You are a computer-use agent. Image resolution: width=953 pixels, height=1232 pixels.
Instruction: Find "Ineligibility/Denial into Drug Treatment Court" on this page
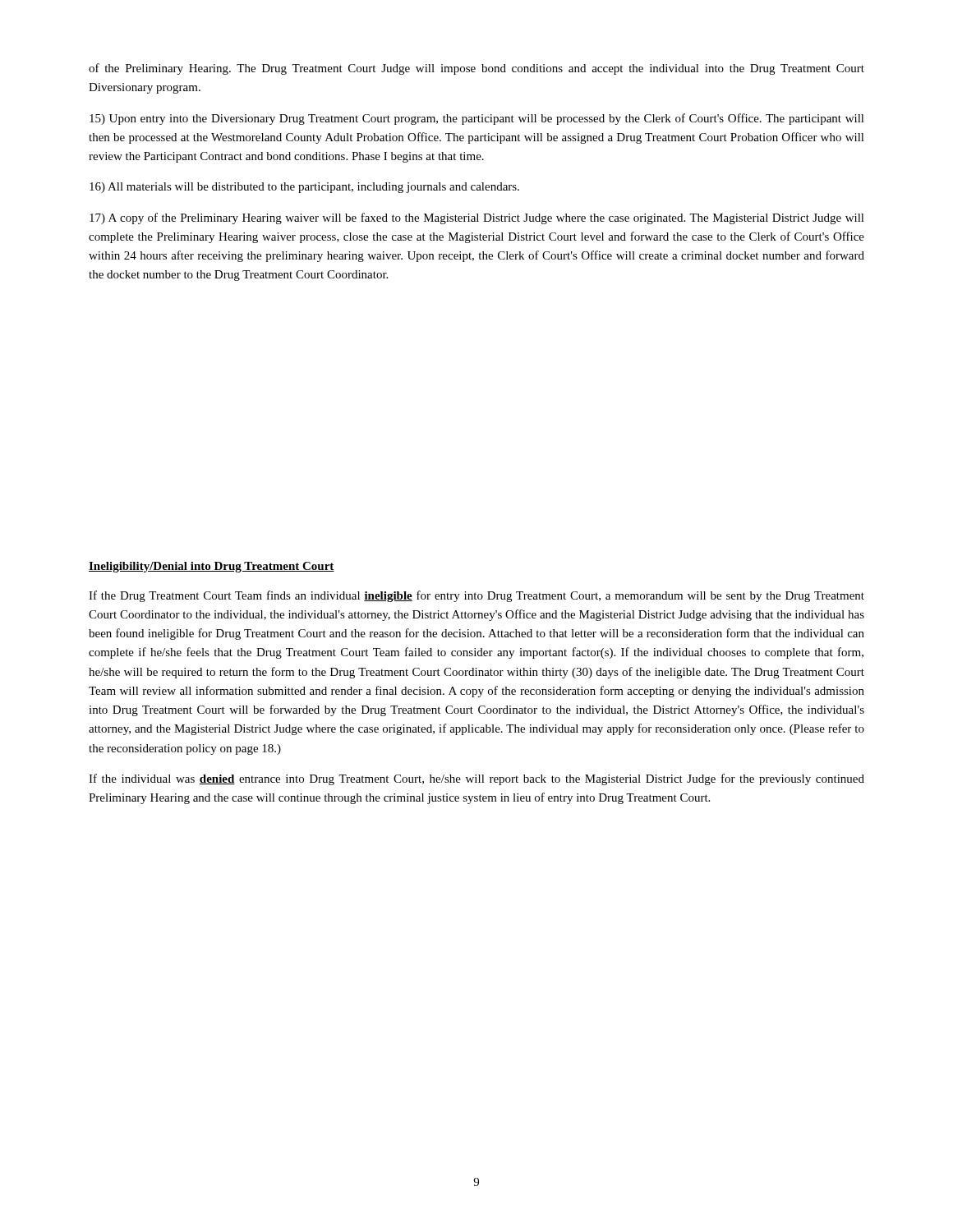coord(211,565)
